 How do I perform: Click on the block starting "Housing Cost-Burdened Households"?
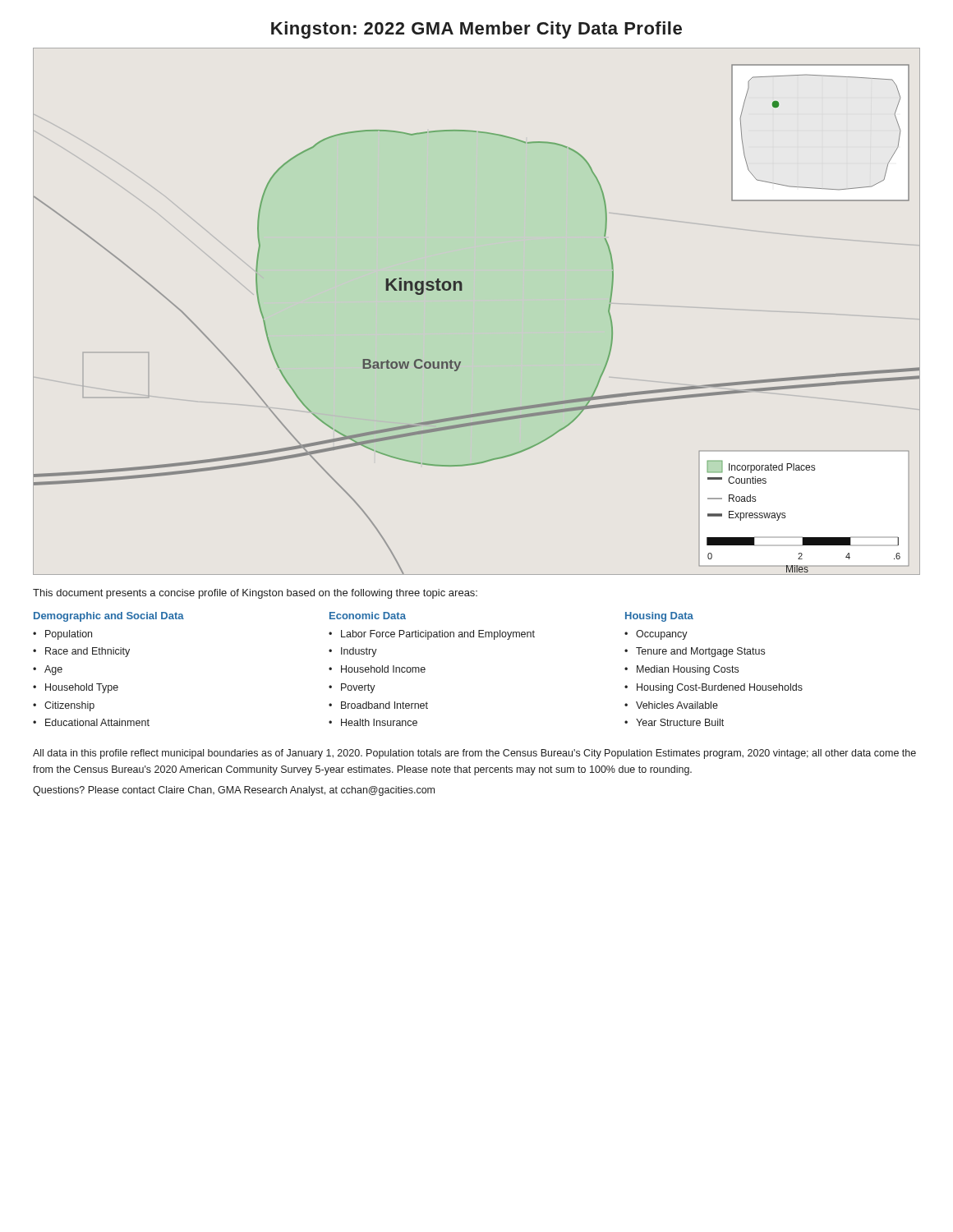[719, 687]
